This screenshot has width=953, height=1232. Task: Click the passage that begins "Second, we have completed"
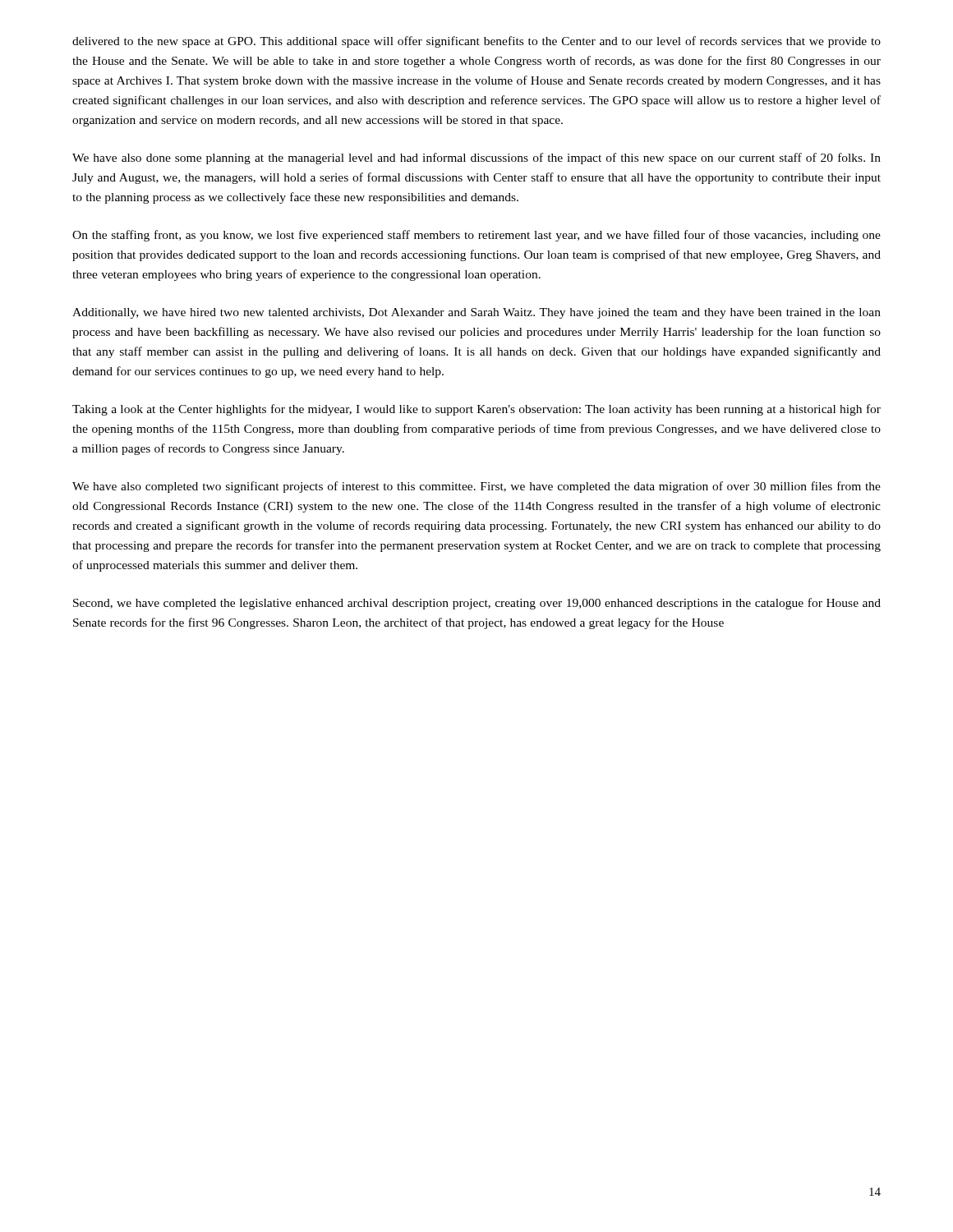pos(476,613)
